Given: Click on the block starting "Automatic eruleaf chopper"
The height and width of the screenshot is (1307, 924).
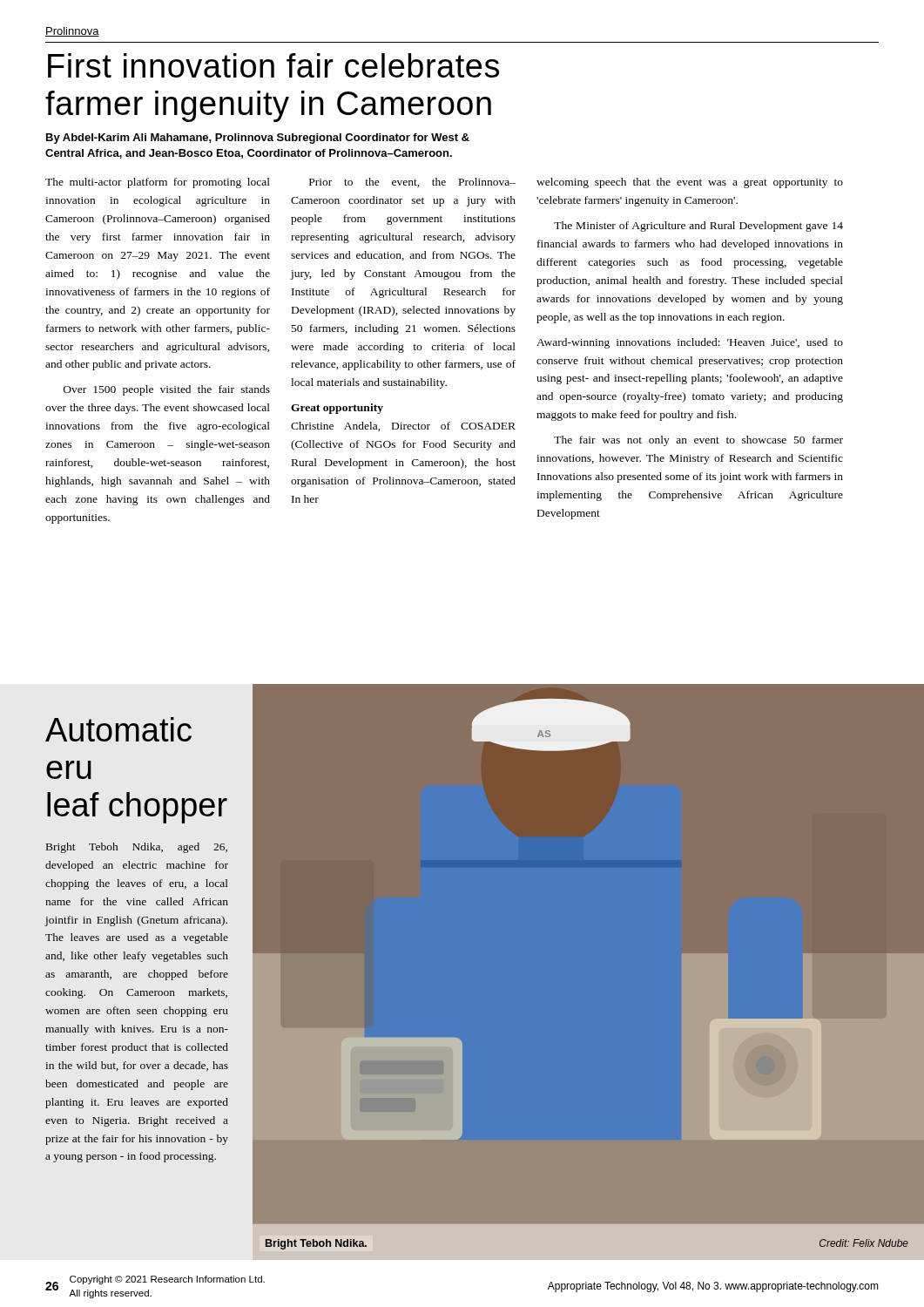Looking at the screenshot, I should (x=118, y=729).
